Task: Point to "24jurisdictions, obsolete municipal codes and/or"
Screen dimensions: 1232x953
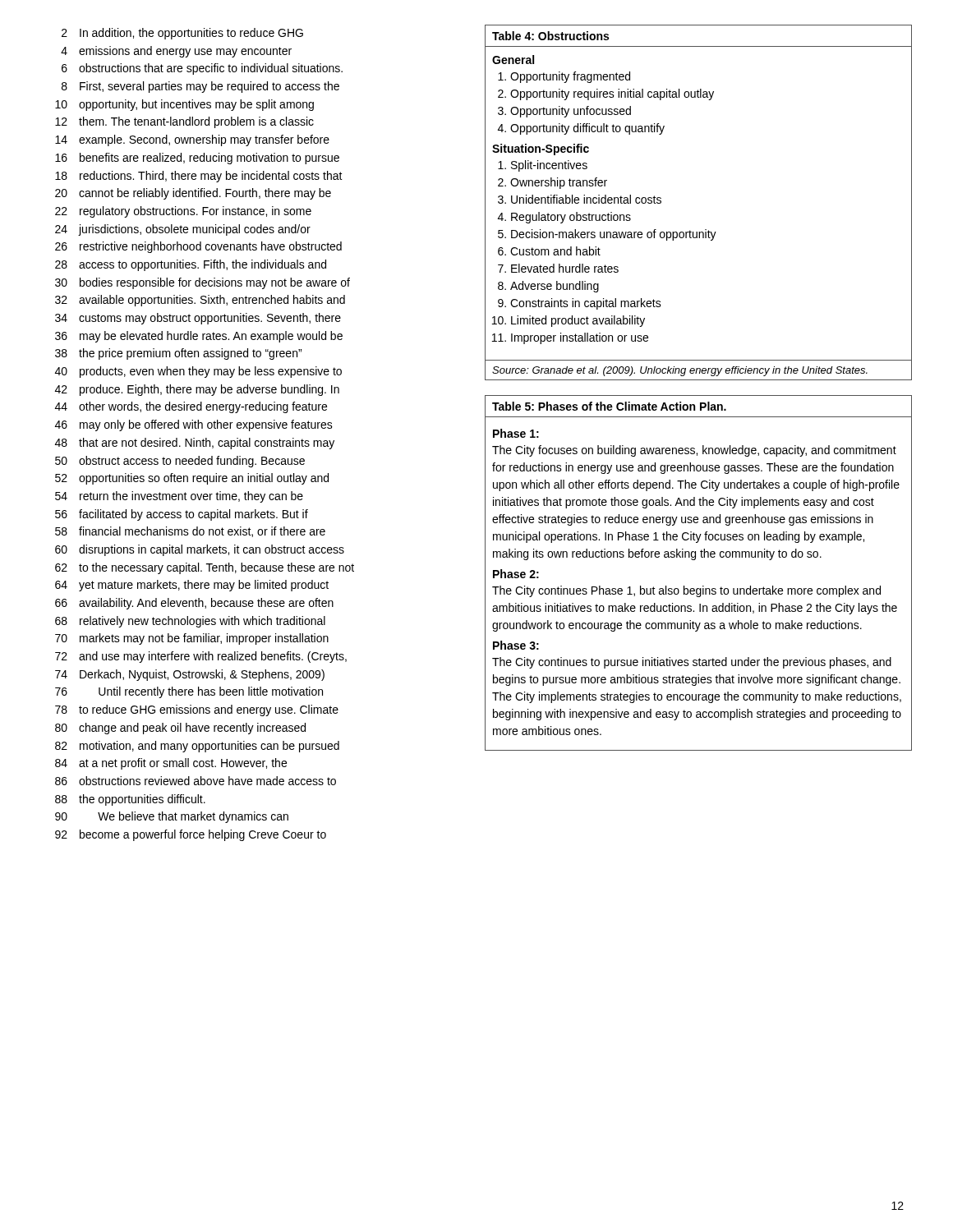Action: 246,229
